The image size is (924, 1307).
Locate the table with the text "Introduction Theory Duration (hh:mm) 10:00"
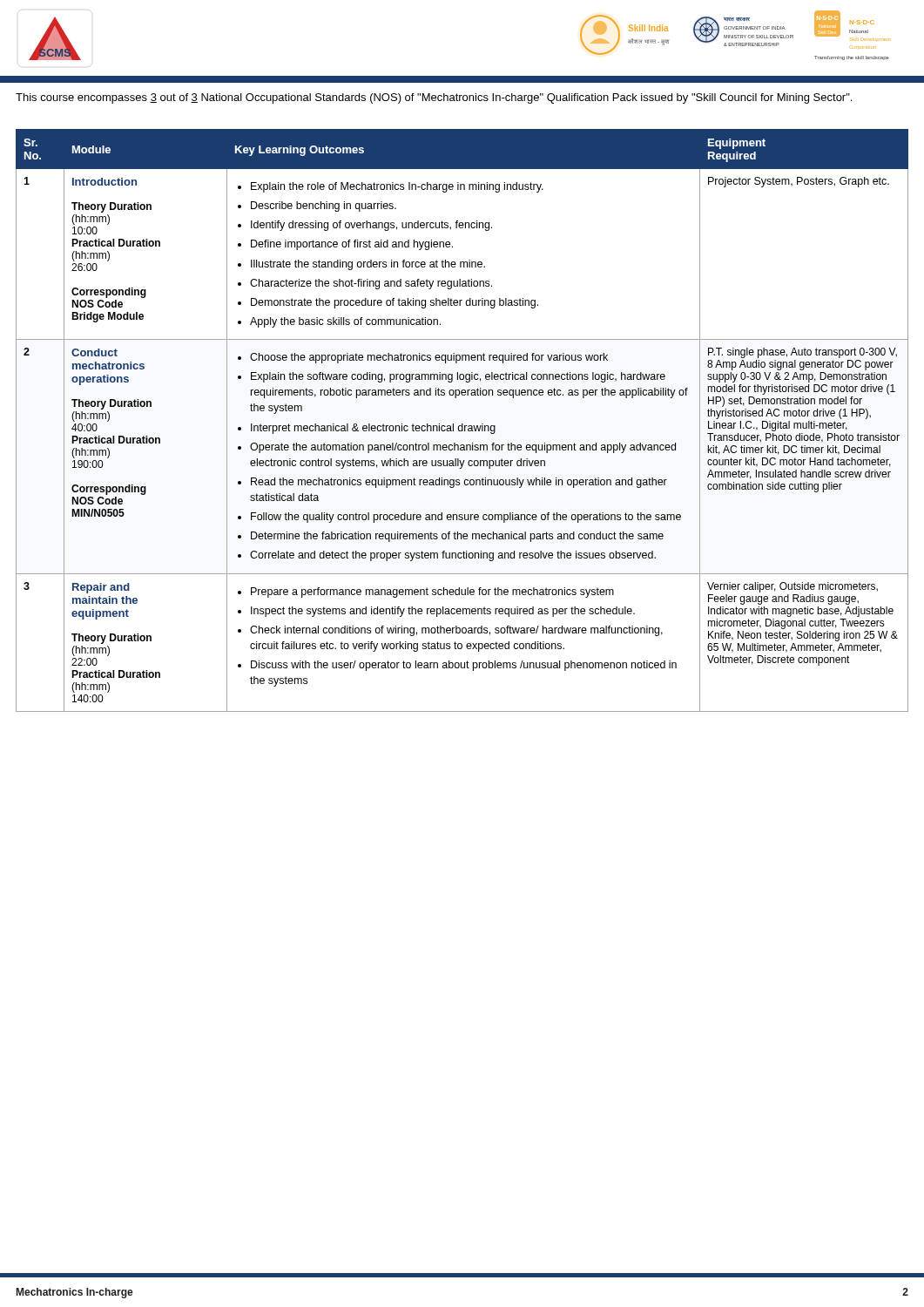pos(462,420)
